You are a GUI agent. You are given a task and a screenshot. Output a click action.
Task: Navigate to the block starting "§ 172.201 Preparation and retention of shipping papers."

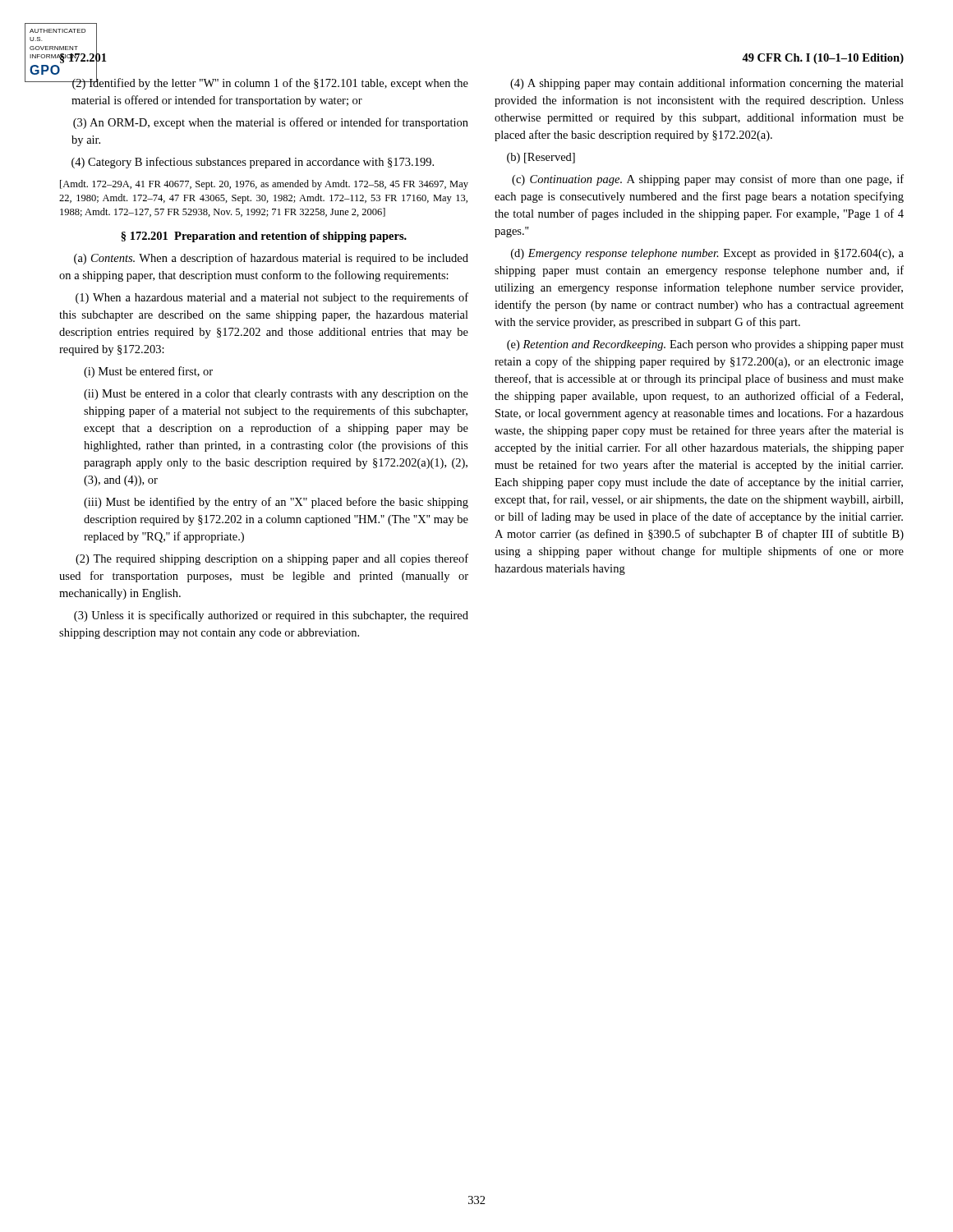(x=264, y=235)
